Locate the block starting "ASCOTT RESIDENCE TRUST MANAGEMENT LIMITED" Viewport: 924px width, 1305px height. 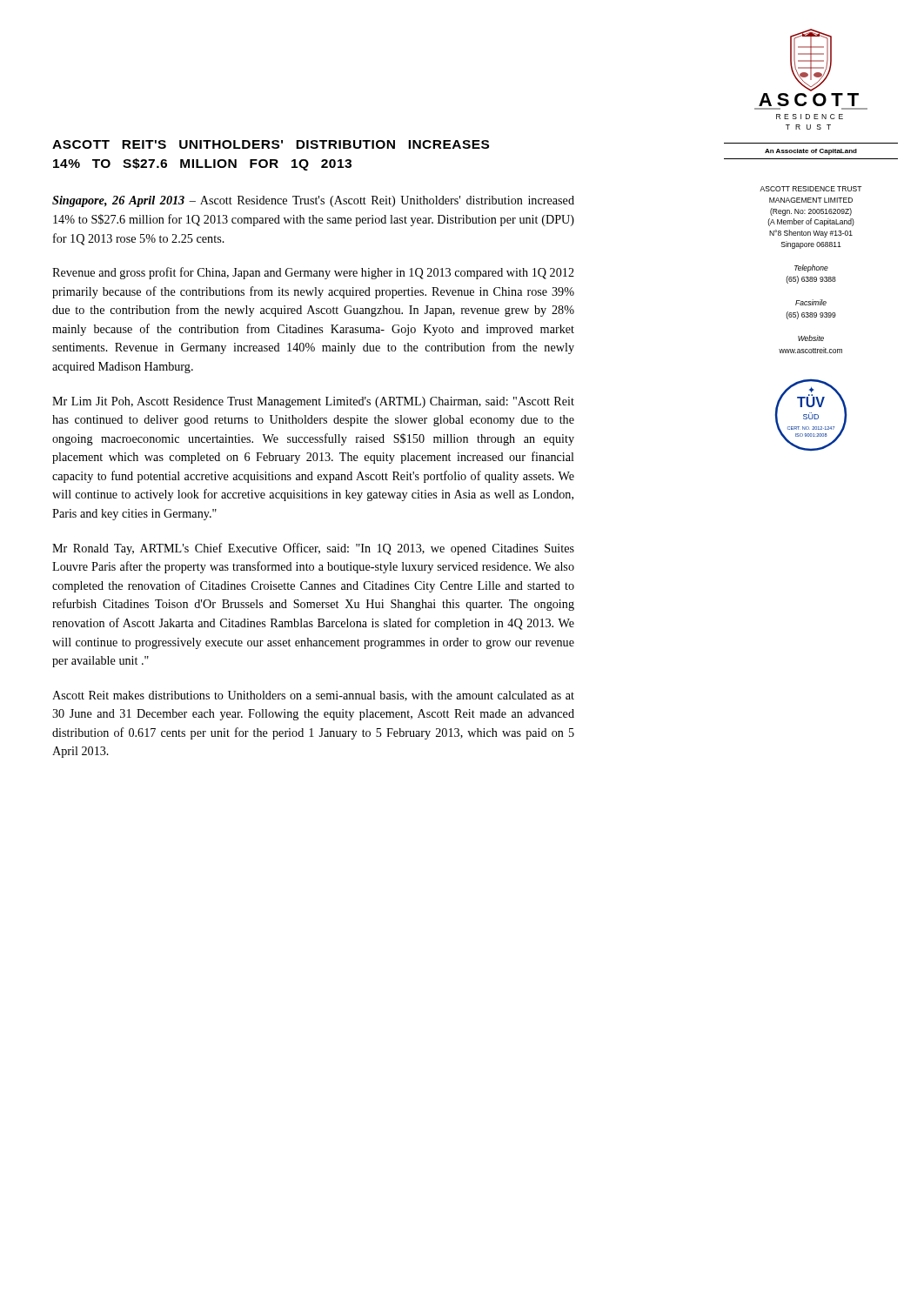pyautogui.click(x=811, y=217)
